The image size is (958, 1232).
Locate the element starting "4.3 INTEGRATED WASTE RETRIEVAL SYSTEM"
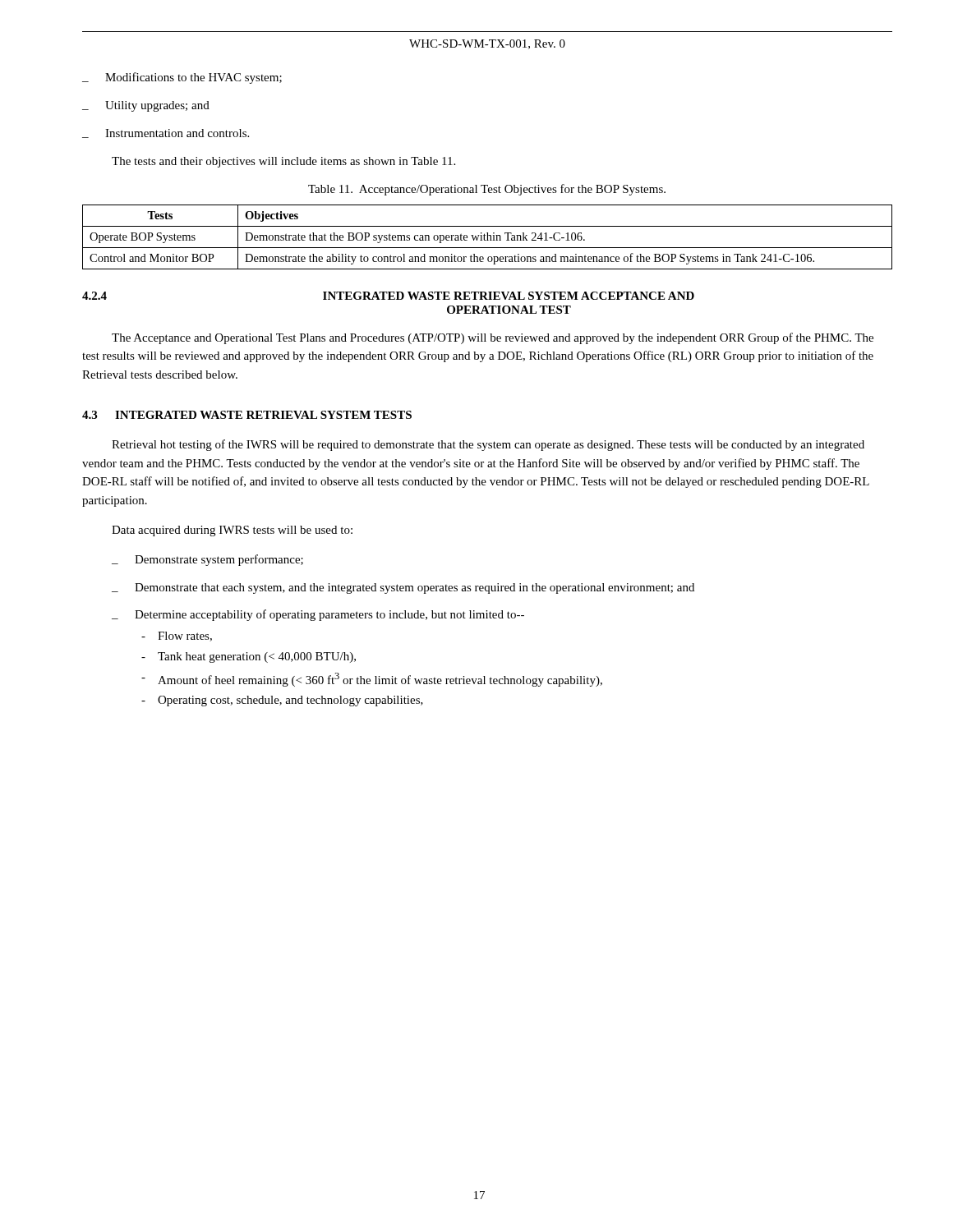247,415
